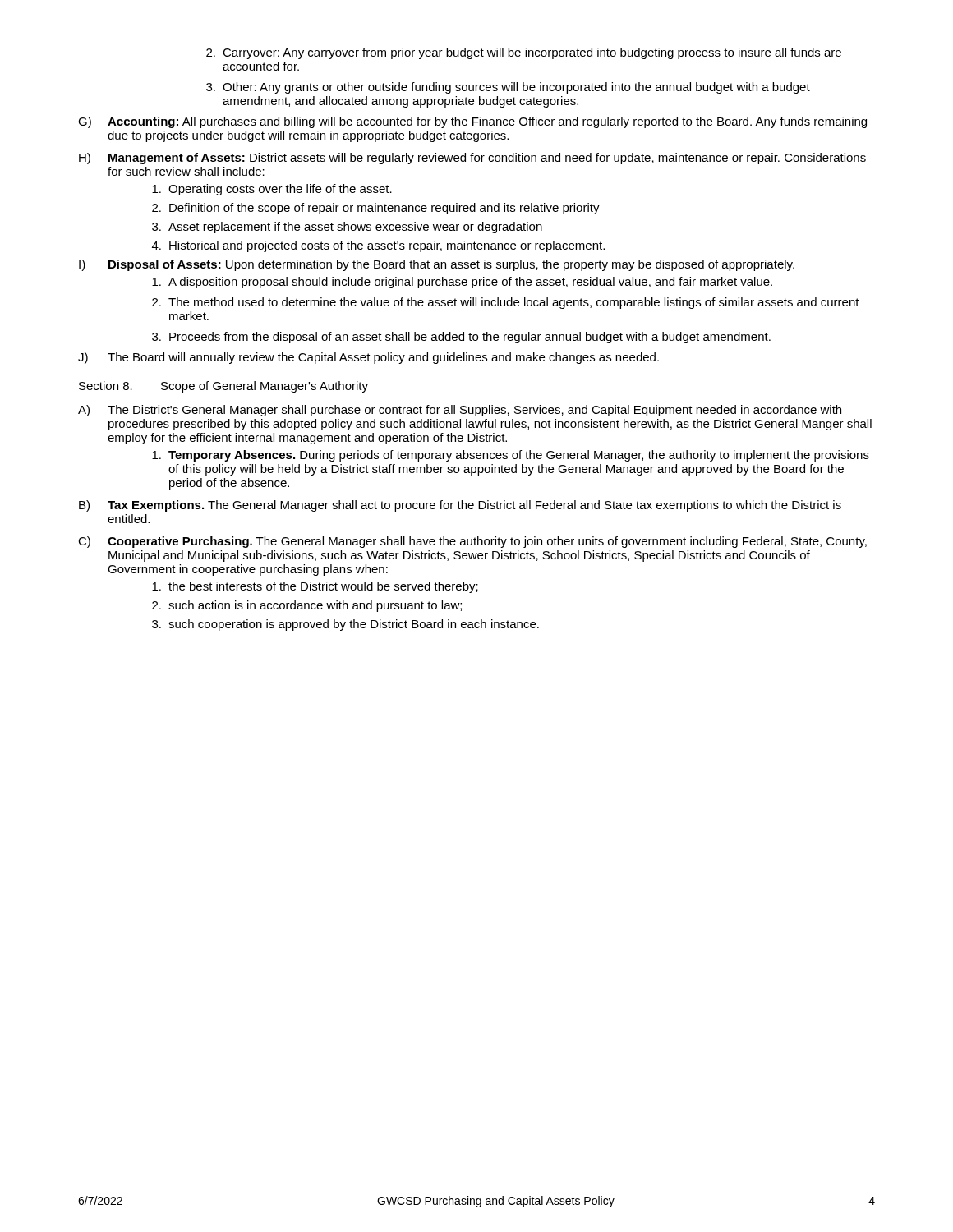The height and width of the screenshot is (1232, 953).
Task: Point to the block starting "2. Carryover: Any carryover"
Action: pos(534,59)
